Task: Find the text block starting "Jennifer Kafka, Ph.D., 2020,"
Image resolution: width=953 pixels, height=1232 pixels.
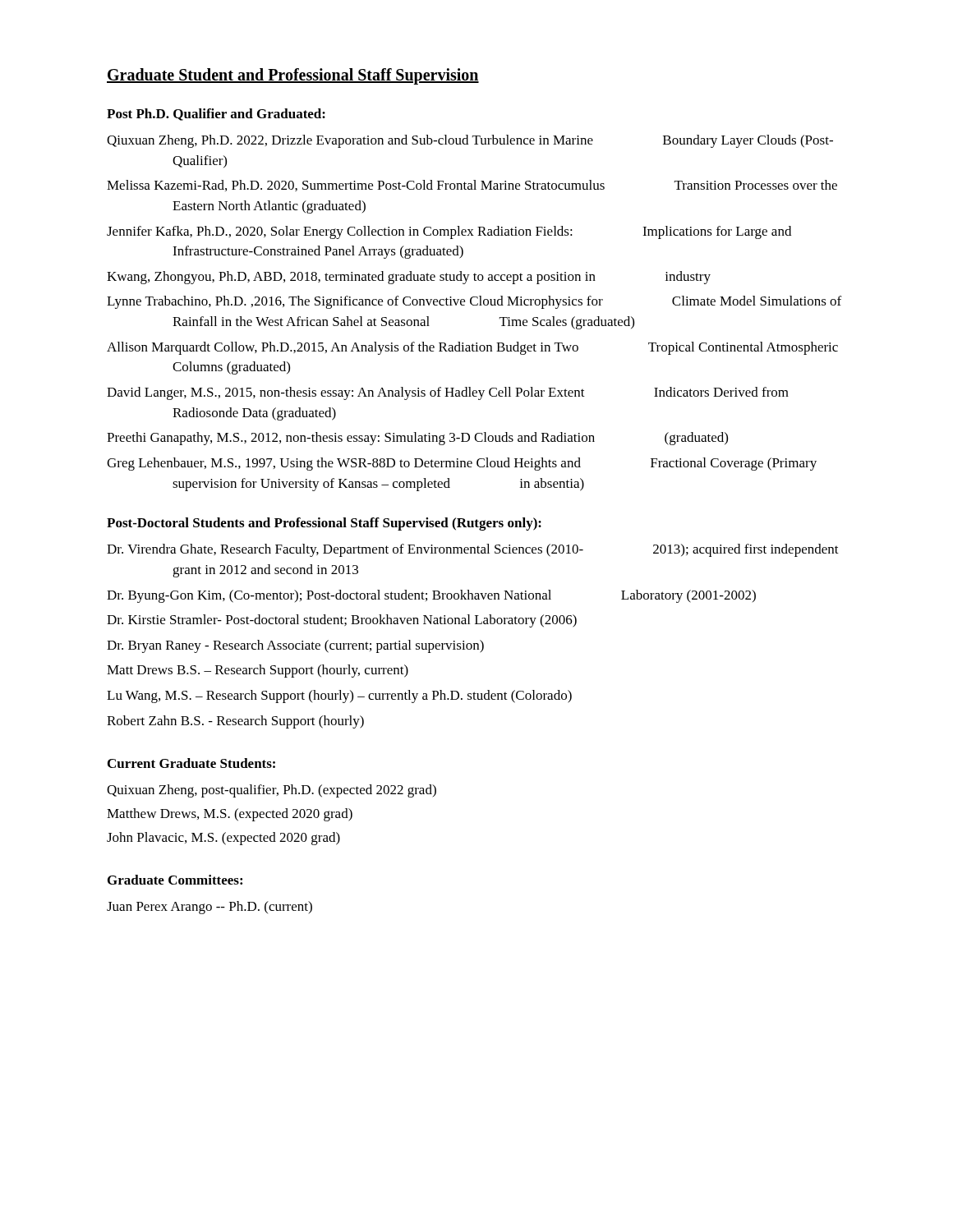Action: pyautogui.click(x=449, y=241)
